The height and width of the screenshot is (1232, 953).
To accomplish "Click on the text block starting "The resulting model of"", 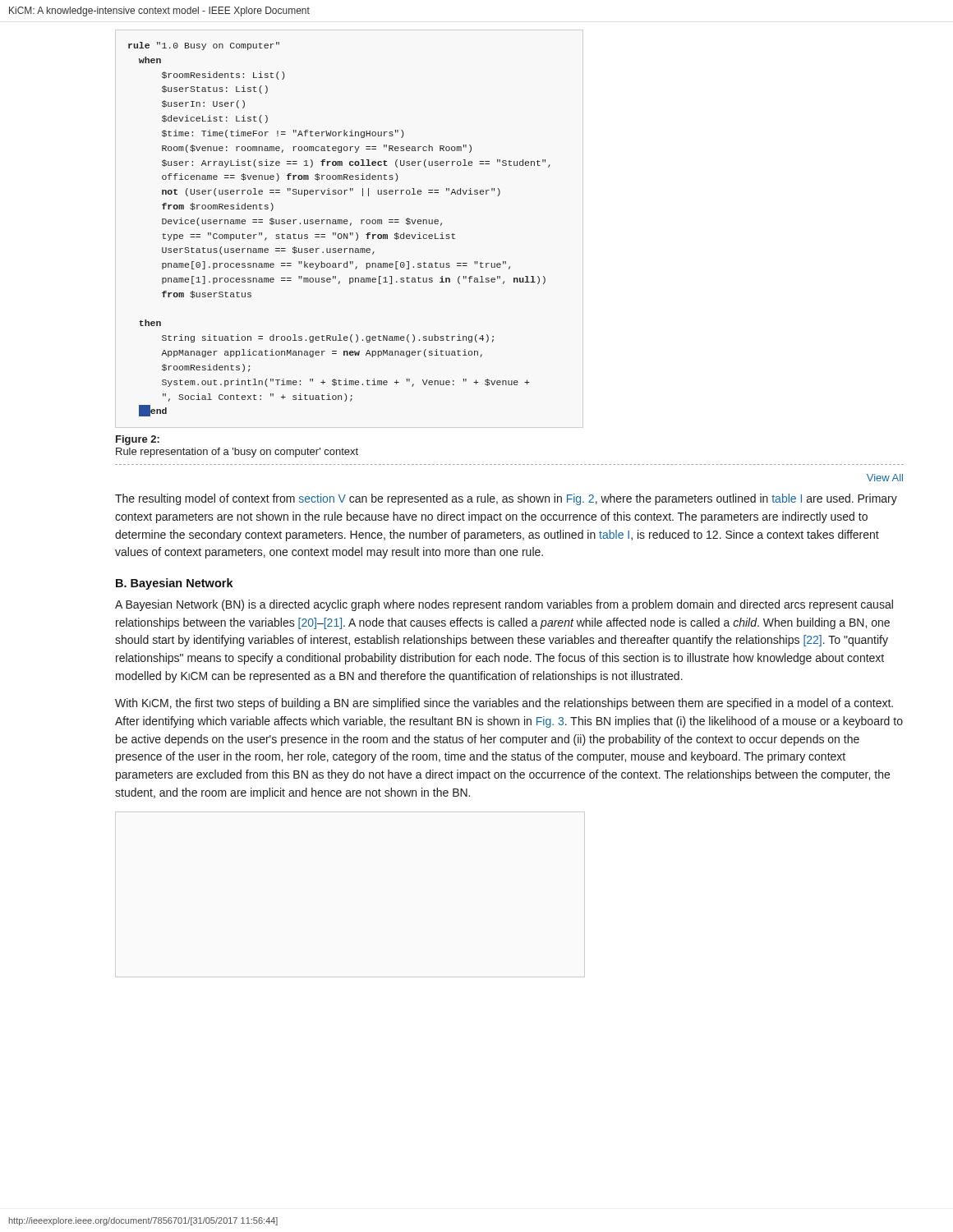I will [x=506, y=525].
